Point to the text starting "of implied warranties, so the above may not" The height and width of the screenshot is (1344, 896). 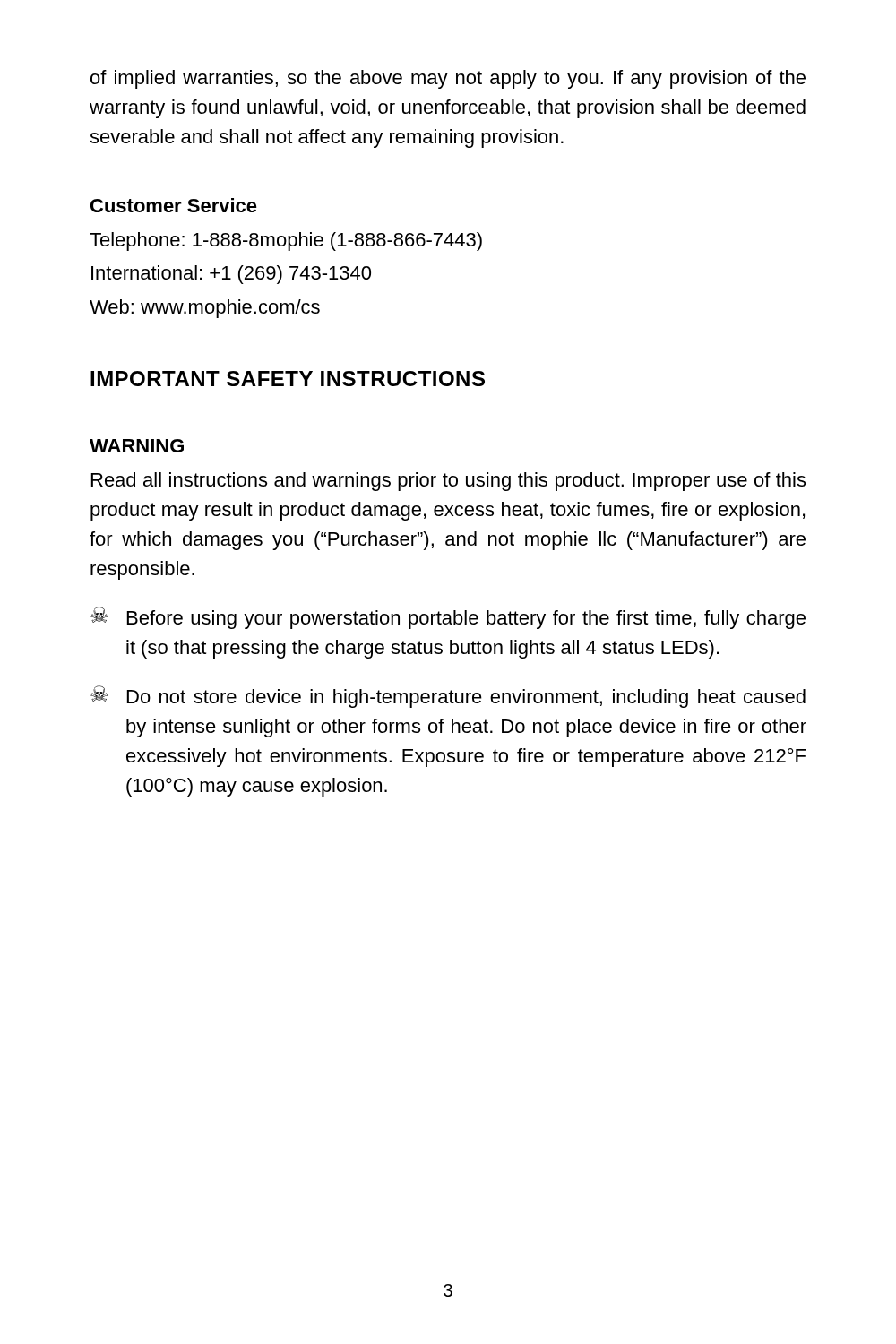point(448,107)
